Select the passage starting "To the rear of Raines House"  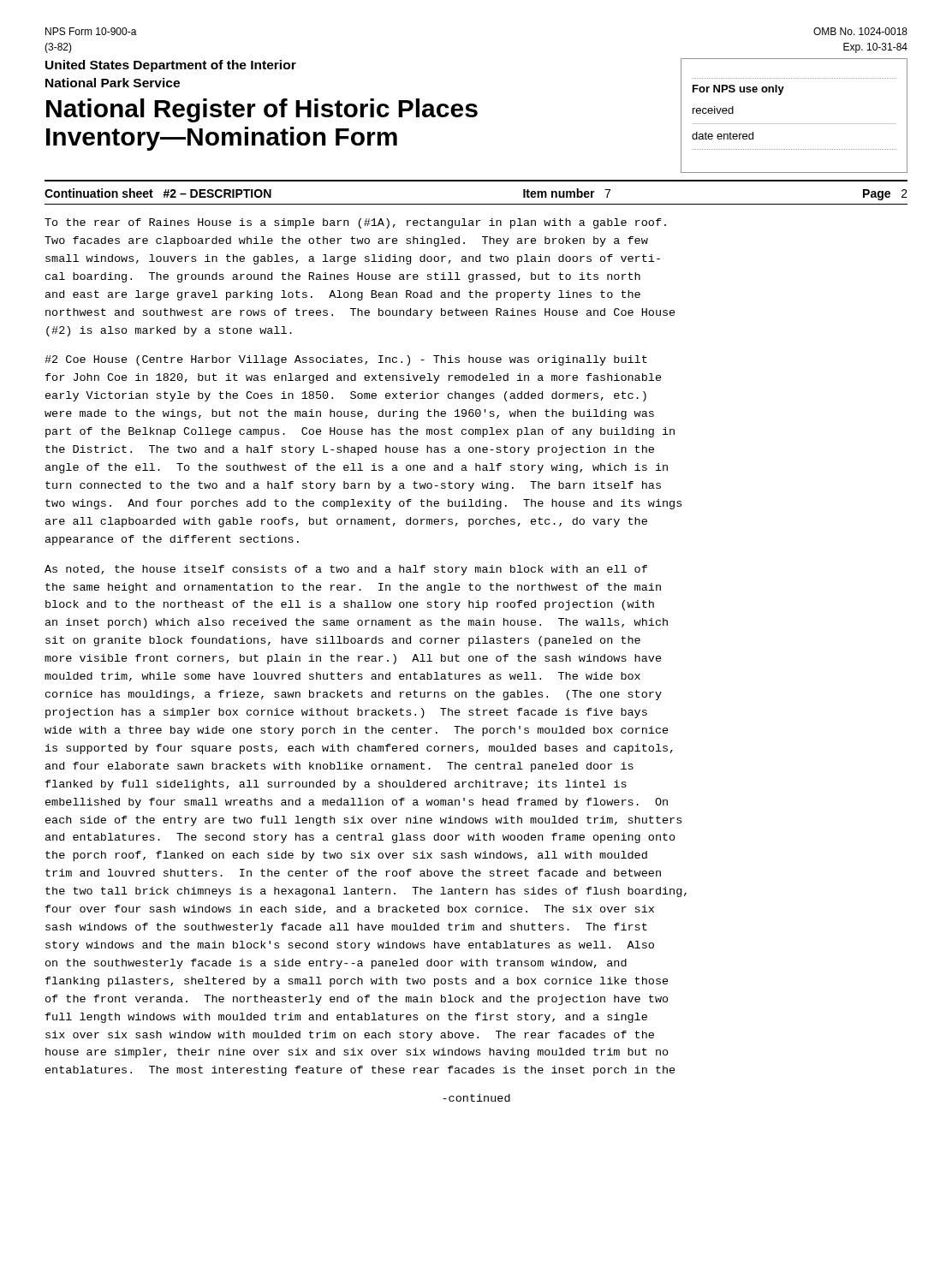pos(360,277)
